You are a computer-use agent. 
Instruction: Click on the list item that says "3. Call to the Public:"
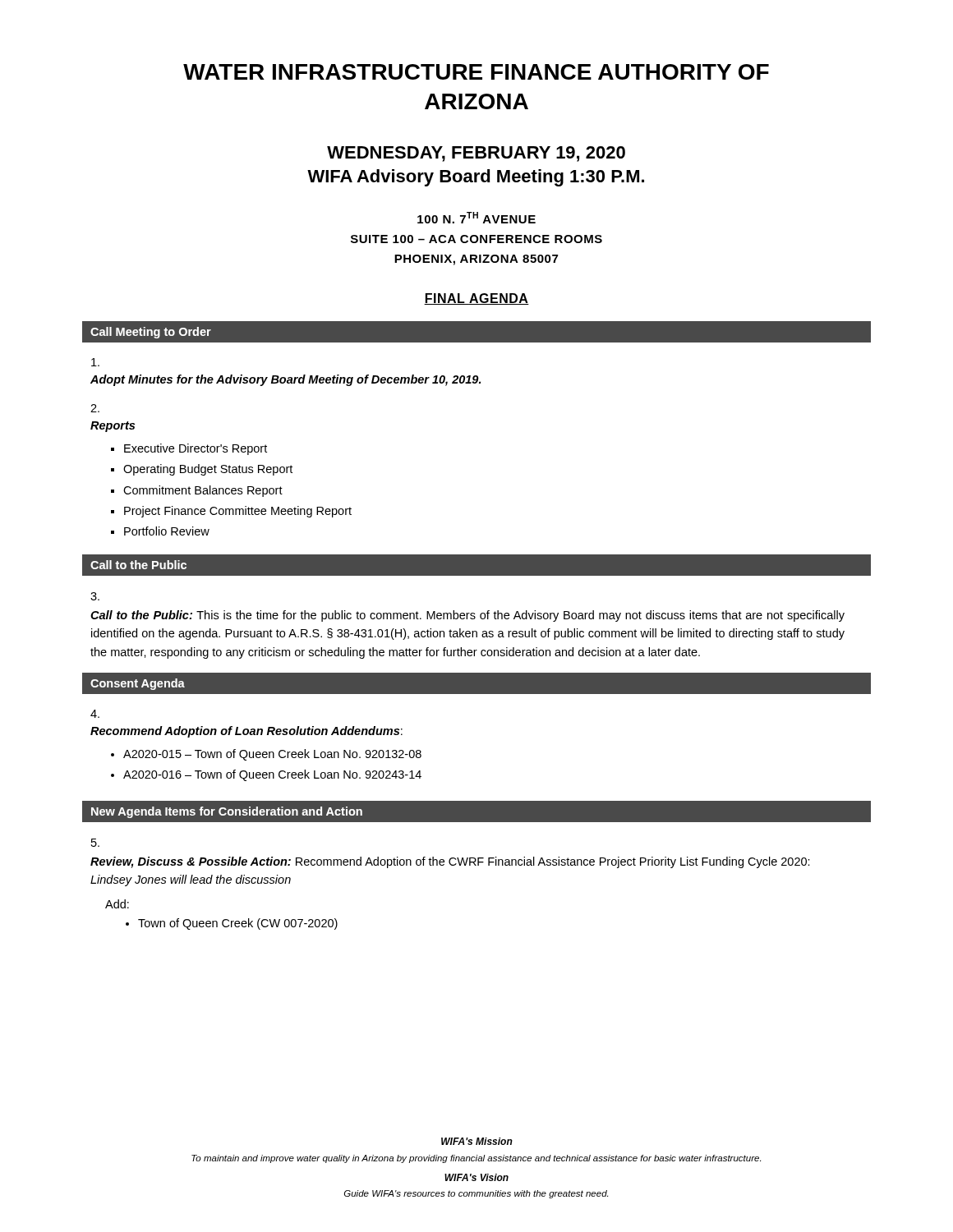tap(467, 624)
